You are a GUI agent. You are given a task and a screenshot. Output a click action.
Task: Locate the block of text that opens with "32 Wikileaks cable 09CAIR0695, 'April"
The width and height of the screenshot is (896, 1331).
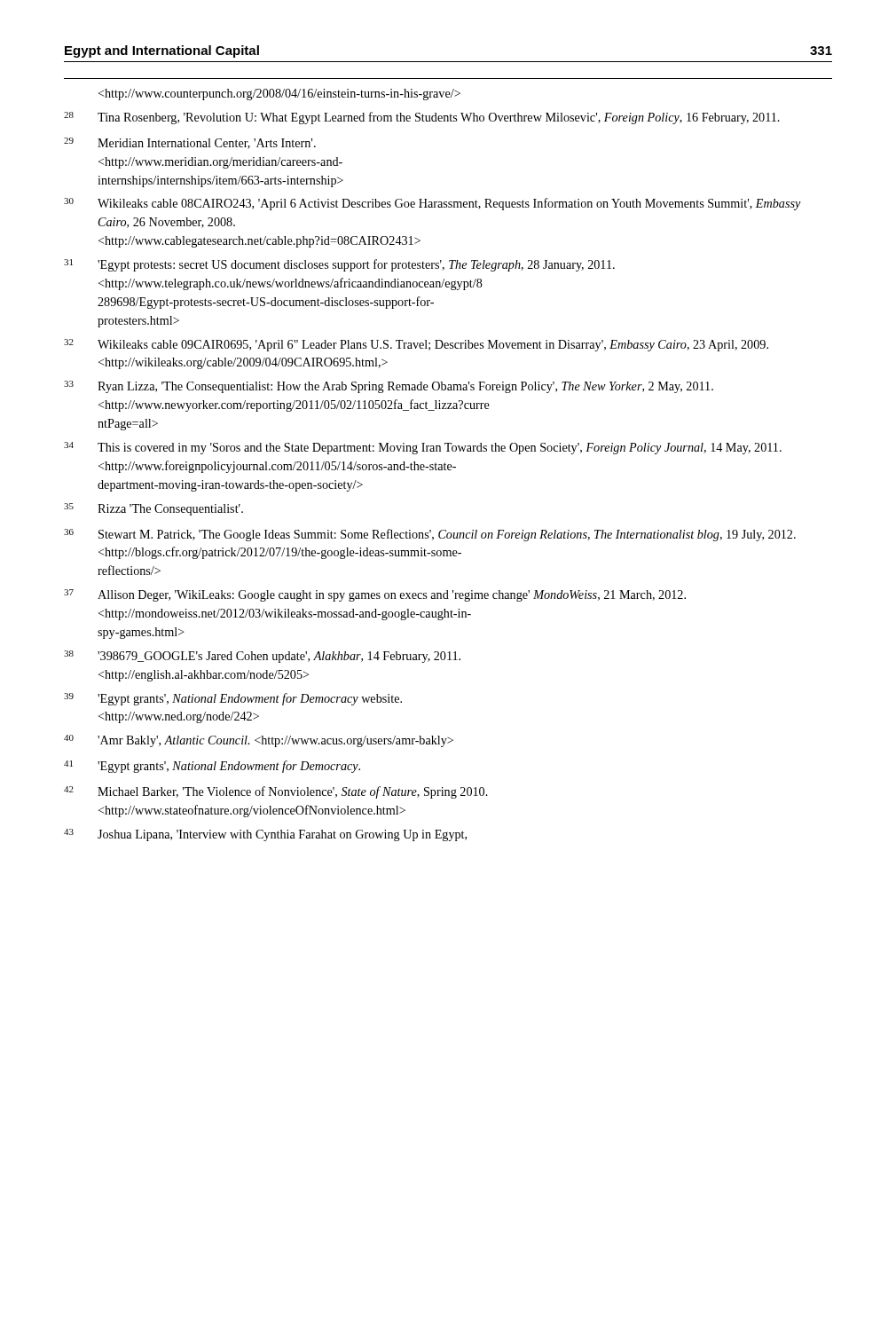point(417,354)
